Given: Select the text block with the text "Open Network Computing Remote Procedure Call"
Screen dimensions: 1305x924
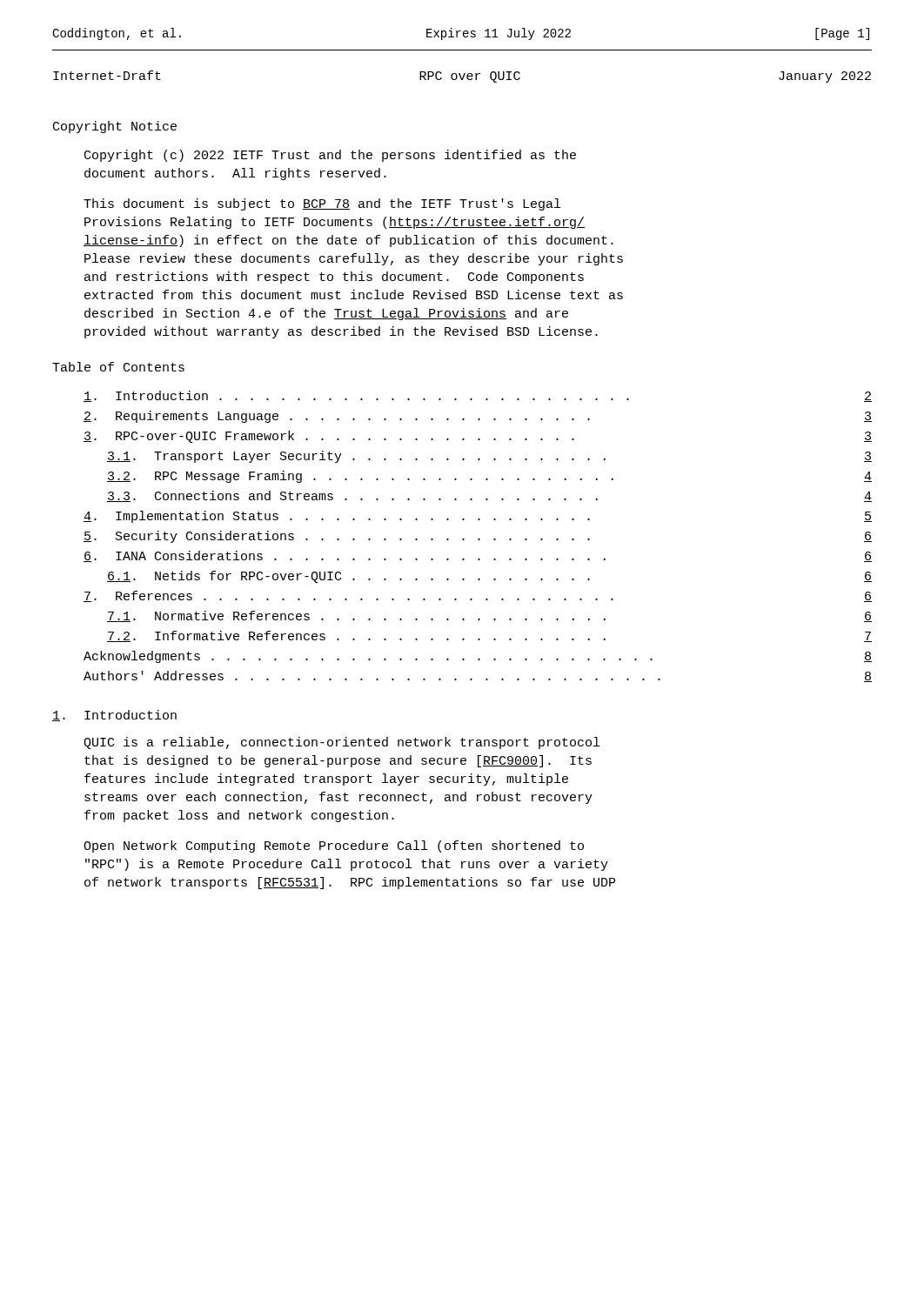Looking at the screenshot, I should pyautogui.click(x=350, y=865).
